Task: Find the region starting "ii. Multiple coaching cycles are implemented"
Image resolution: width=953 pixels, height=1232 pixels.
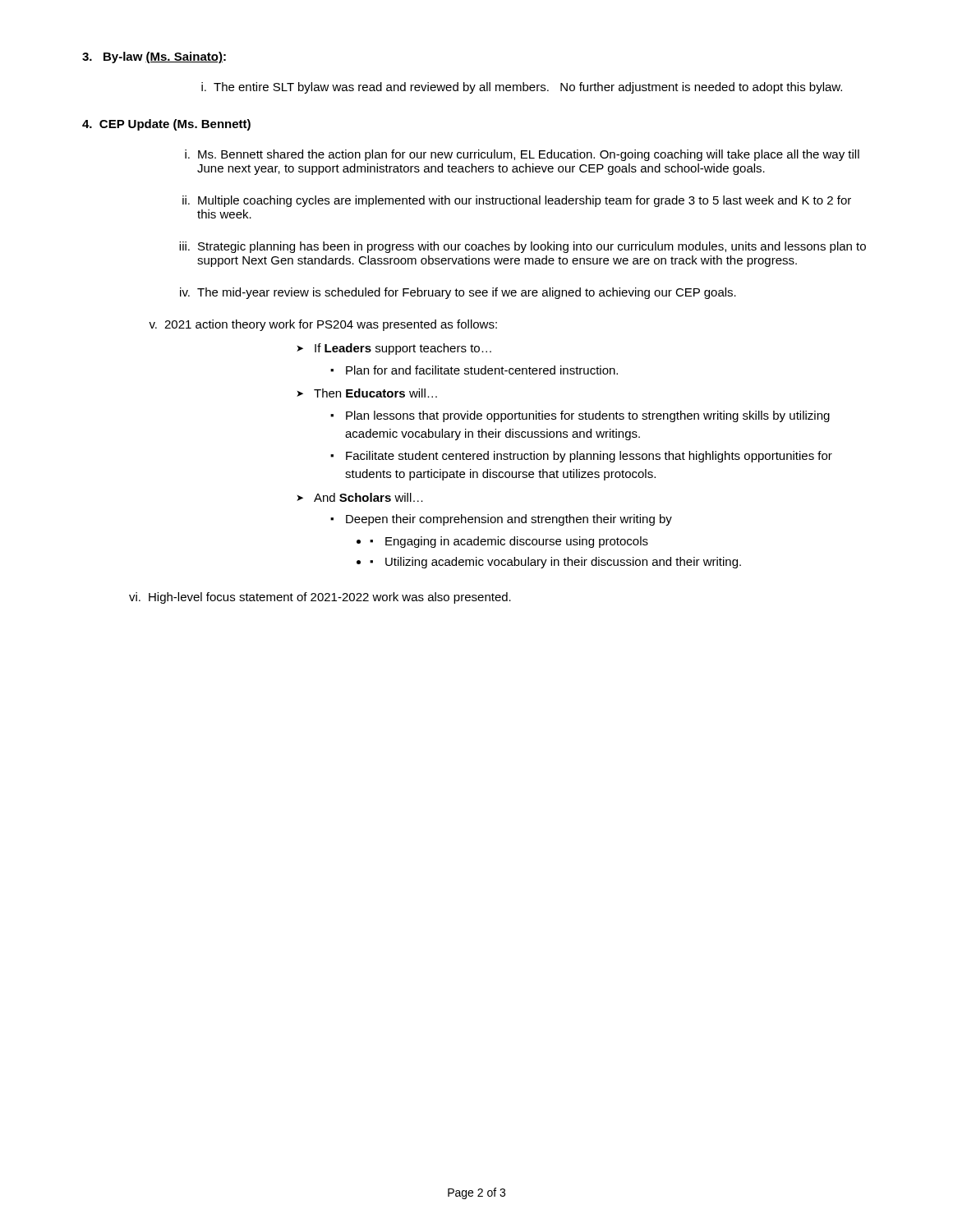Action: pos(518,207)
